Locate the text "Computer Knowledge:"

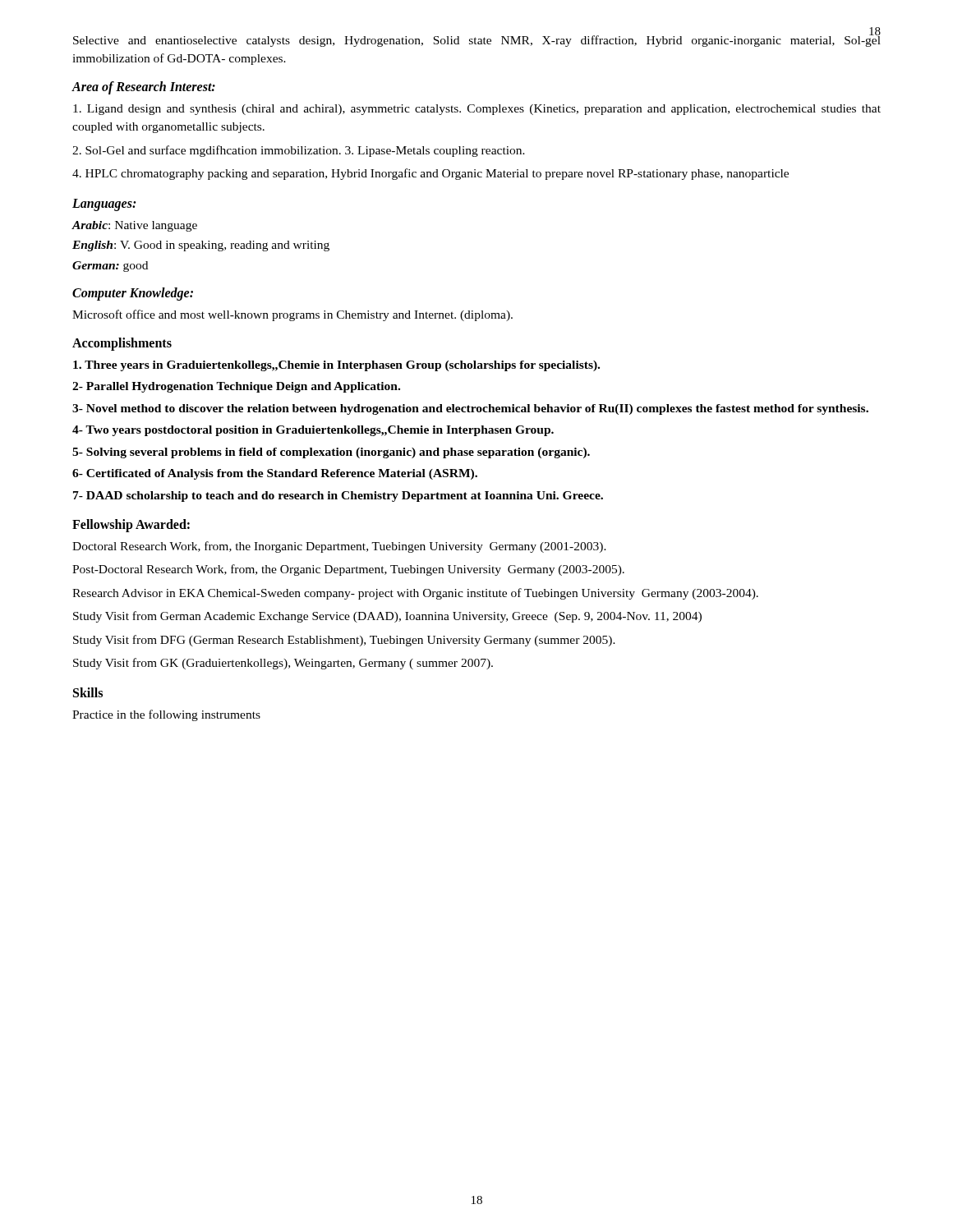[133, 293]
